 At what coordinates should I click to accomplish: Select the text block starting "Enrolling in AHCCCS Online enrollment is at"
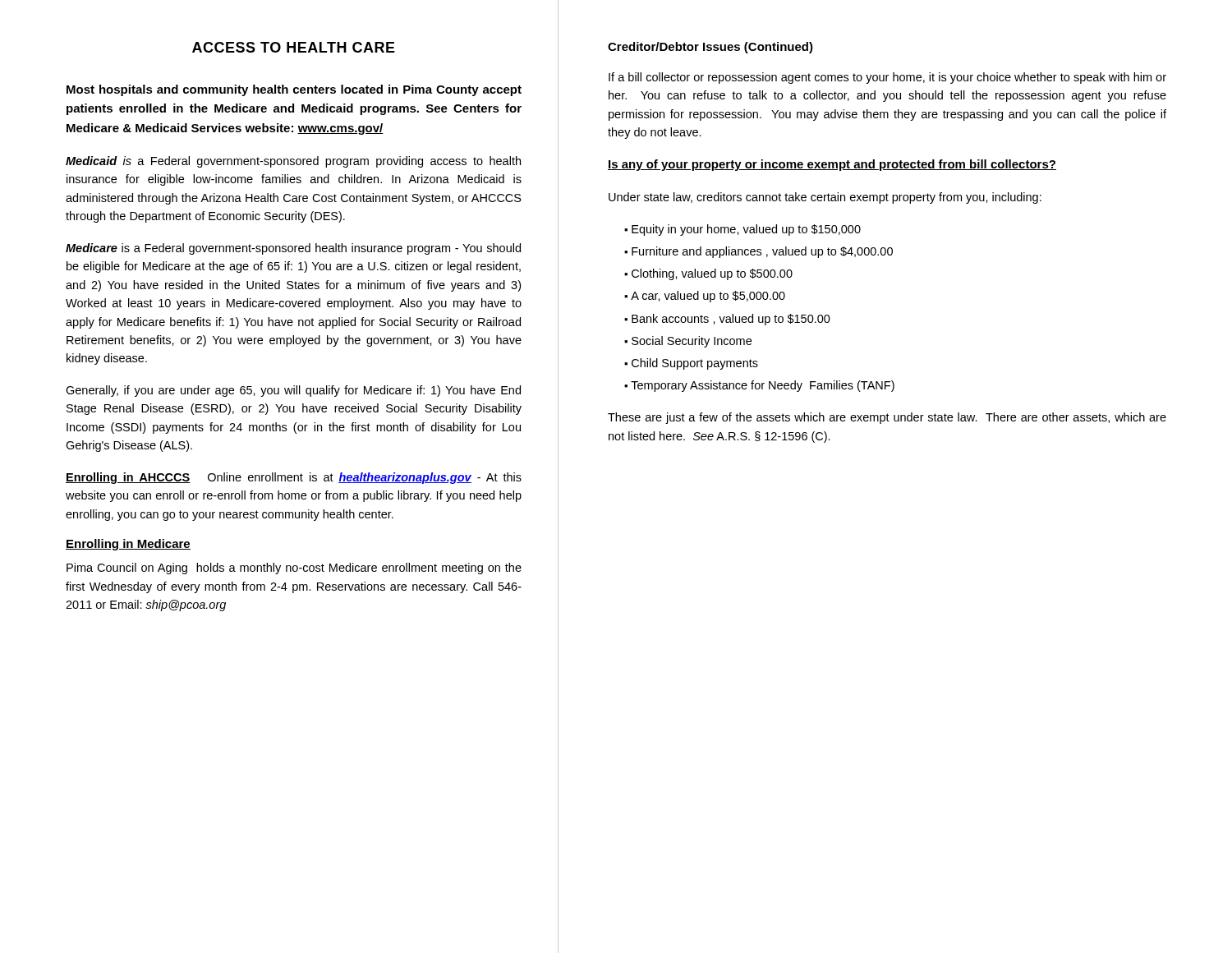294,496
